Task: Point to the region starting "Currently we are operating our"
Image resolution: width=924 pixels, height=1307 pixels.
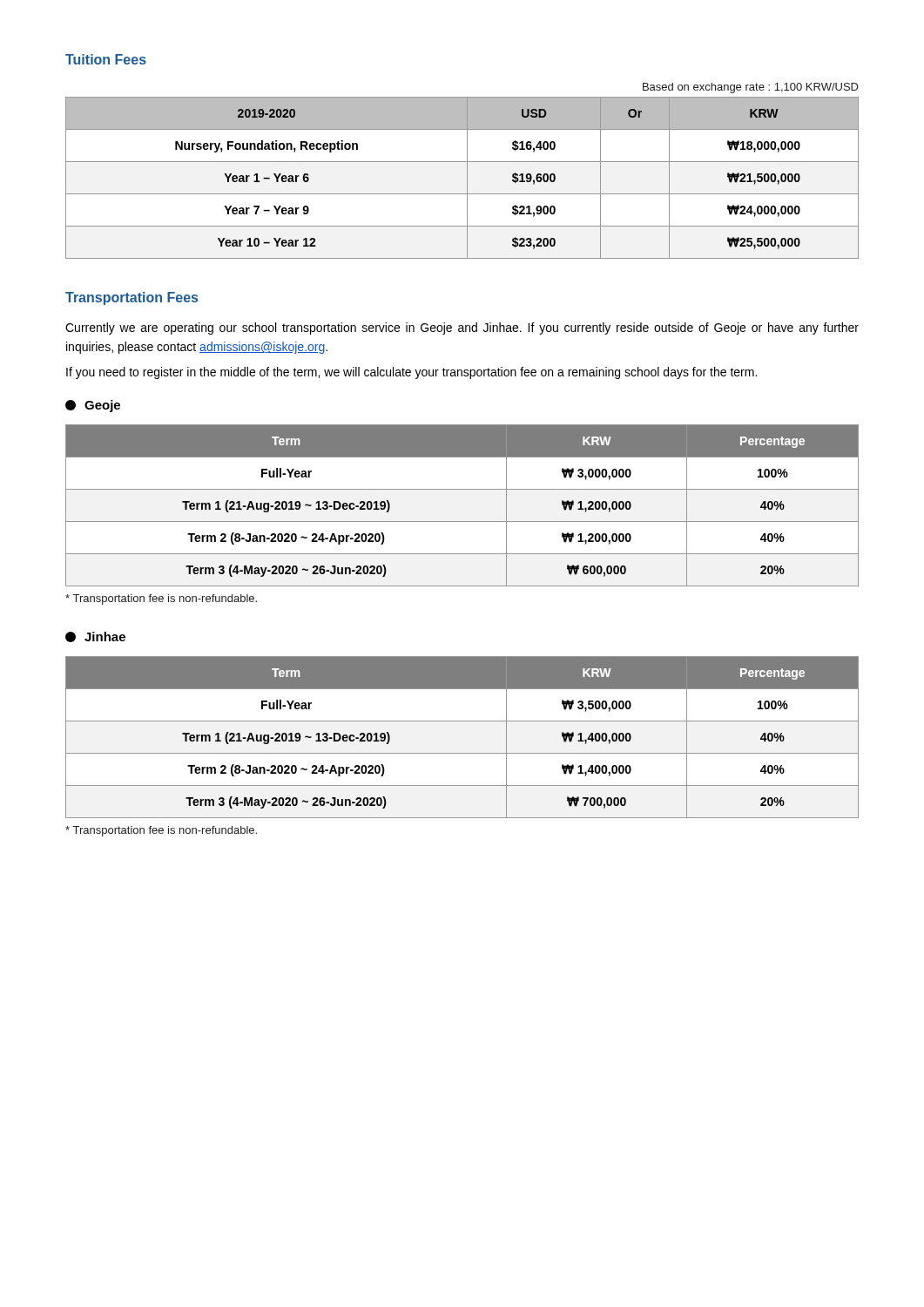Action: (462, 337)
